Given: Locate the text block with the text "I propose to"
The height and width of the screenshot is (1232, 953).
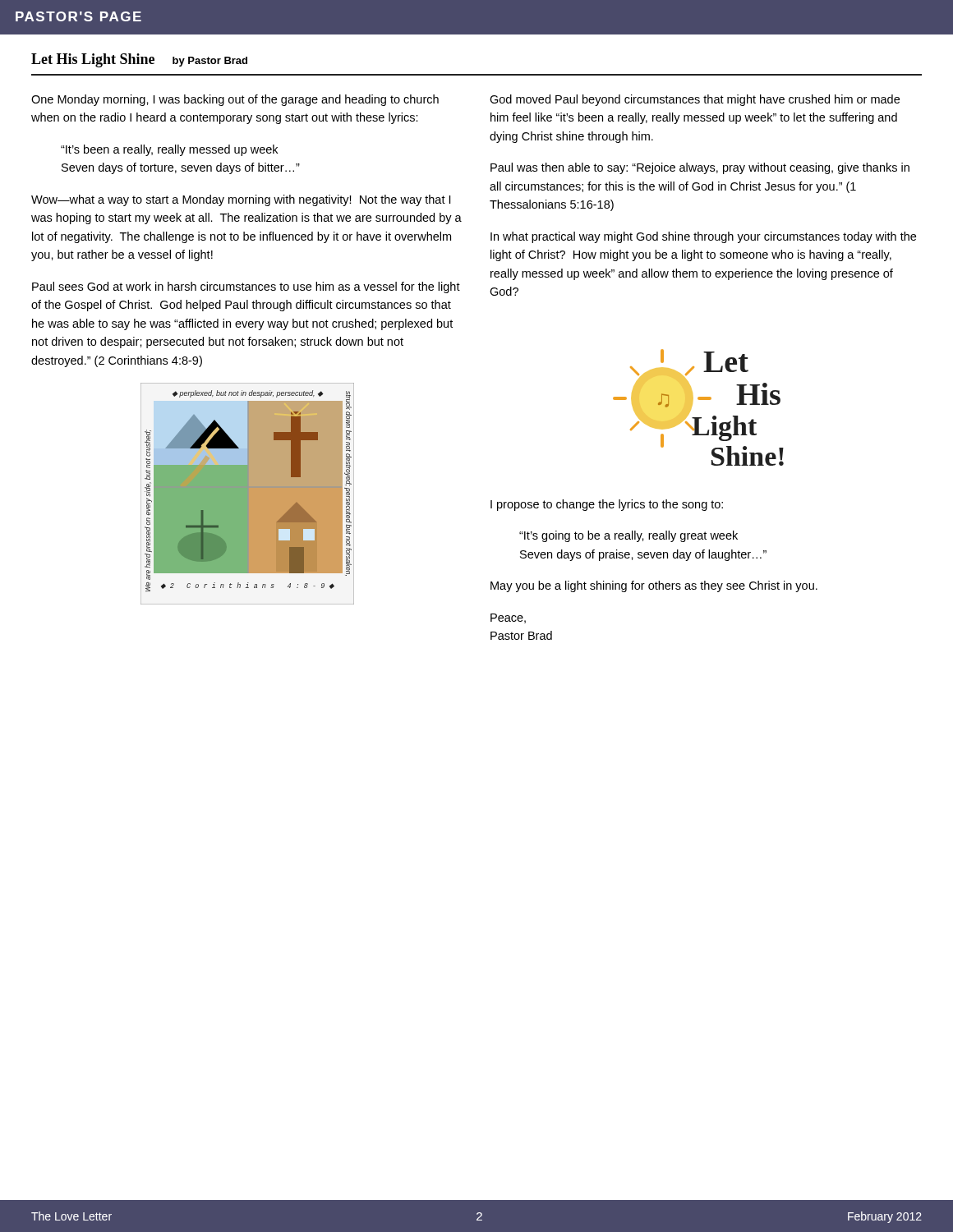Looking at the screenshot, I should click(x=607, y=504).
